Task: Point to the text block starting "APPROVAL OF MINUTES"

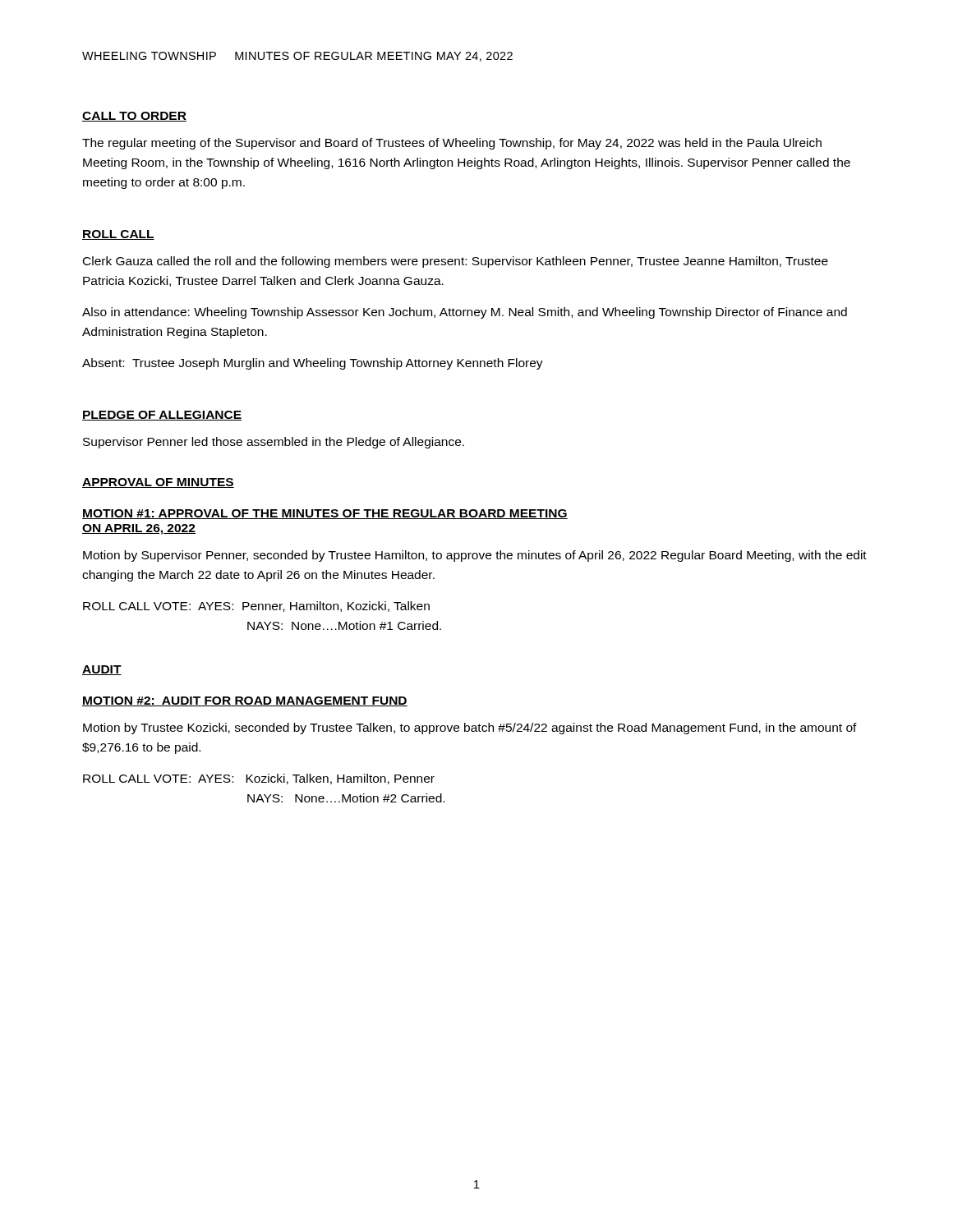Action: coord(158,482)
